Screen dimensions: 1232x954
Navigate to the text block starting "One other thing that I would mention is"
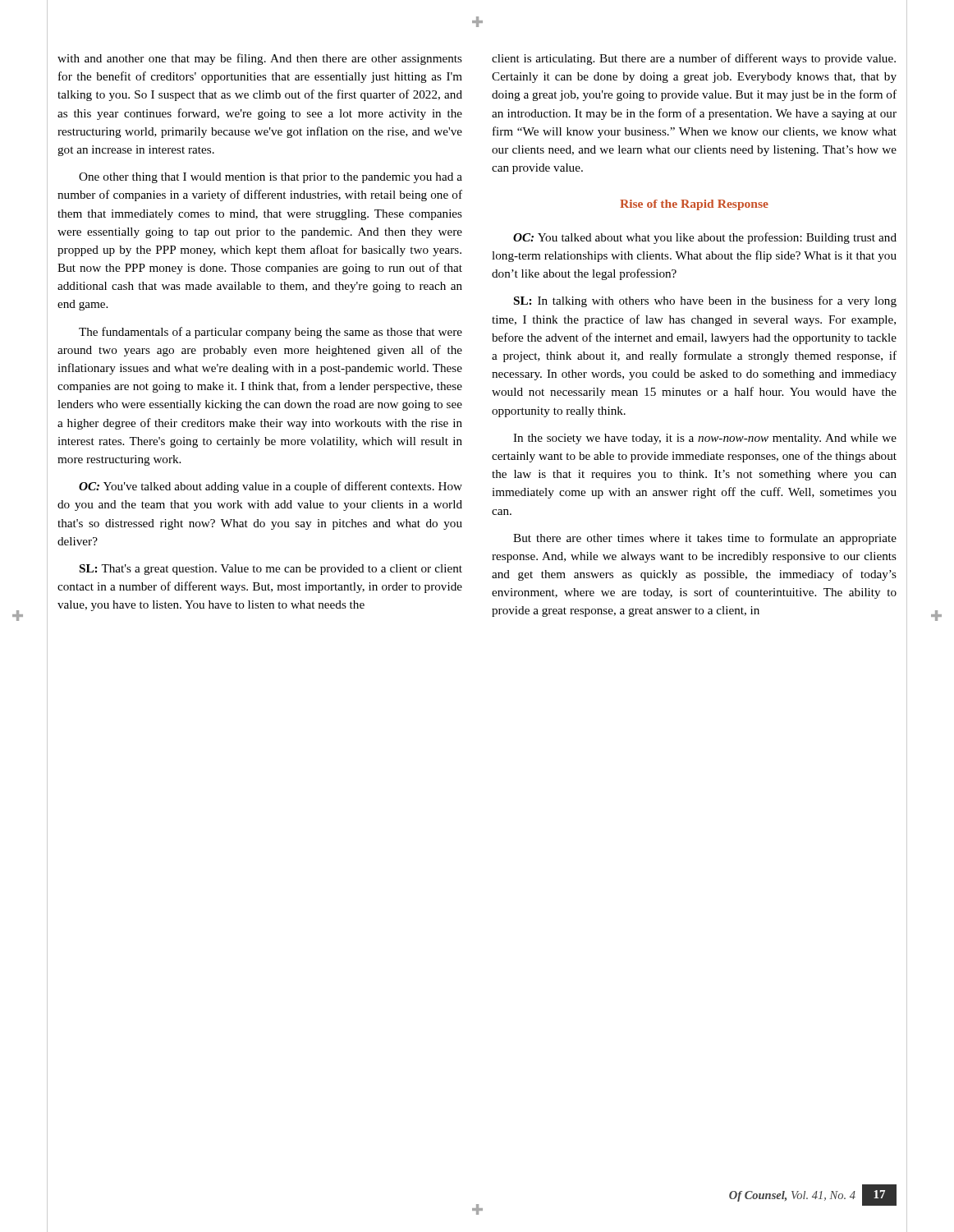(260, 241)
